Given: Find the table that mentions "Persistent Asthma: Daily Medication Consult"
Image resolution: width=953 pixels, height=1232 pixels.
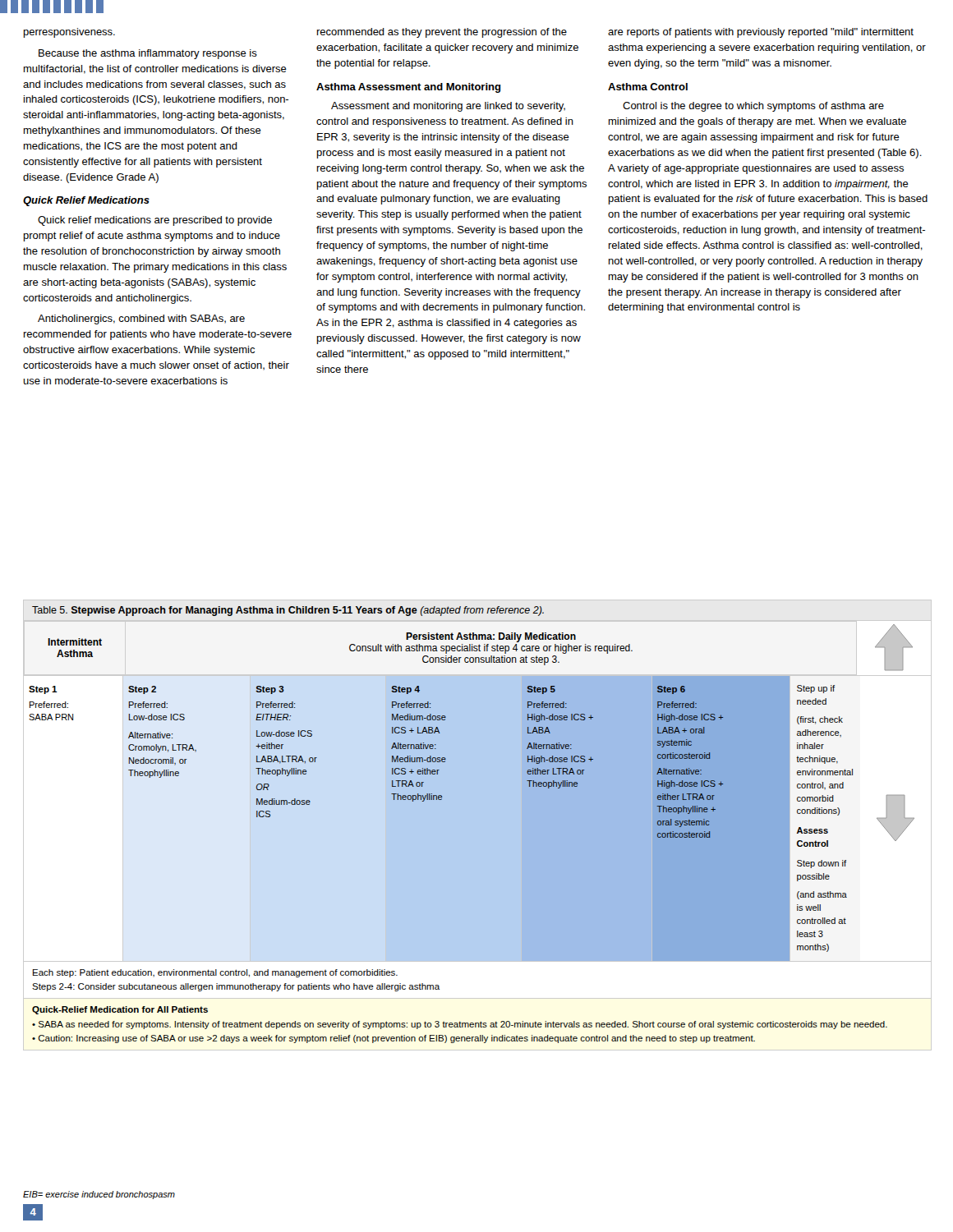Looking at the screenshot, I should coord(477,825).
